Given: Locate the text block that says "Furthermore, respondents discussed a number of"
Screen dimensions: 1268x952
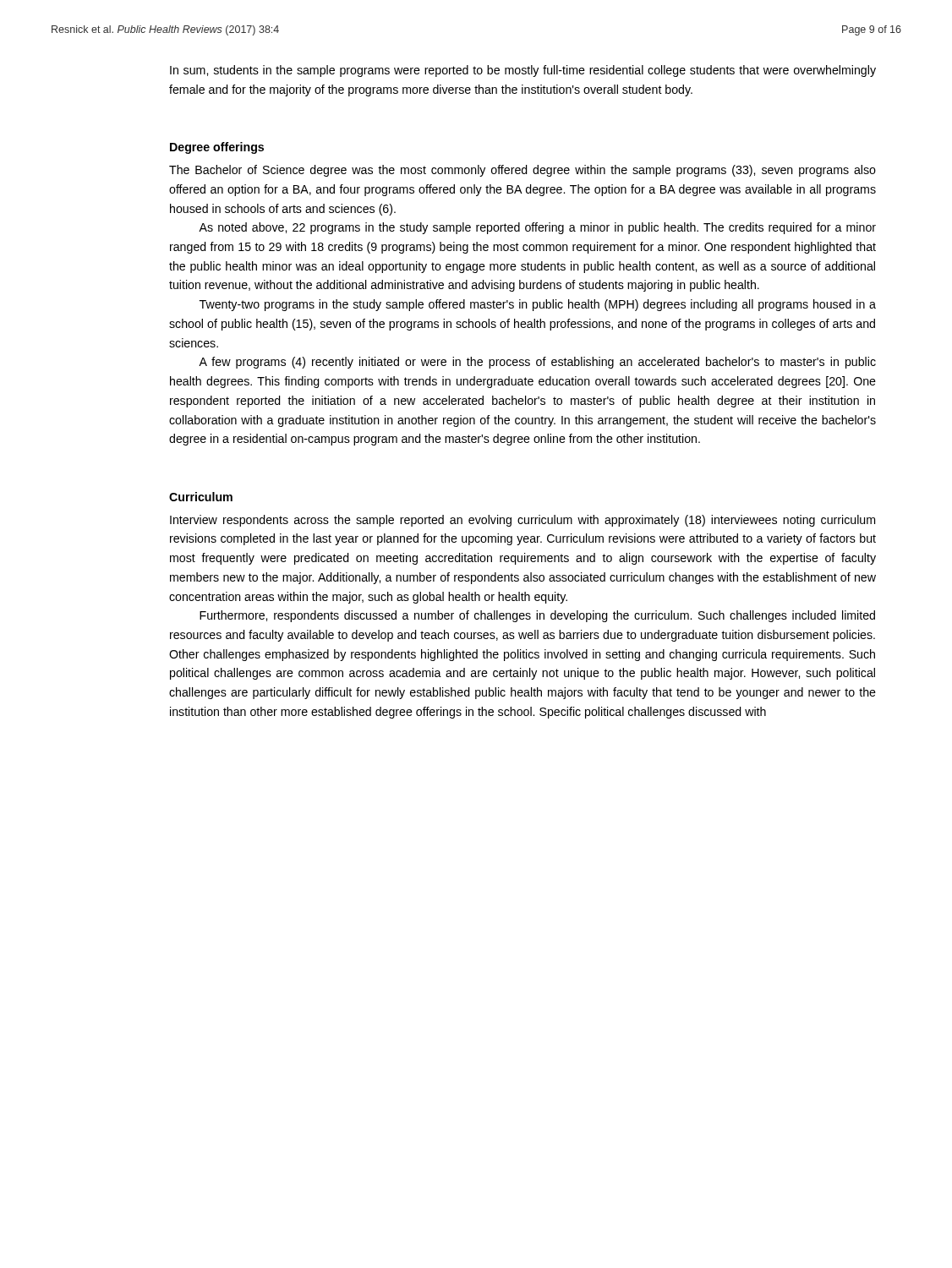Looking at the screenshot, I should click(x=523, y=664).
